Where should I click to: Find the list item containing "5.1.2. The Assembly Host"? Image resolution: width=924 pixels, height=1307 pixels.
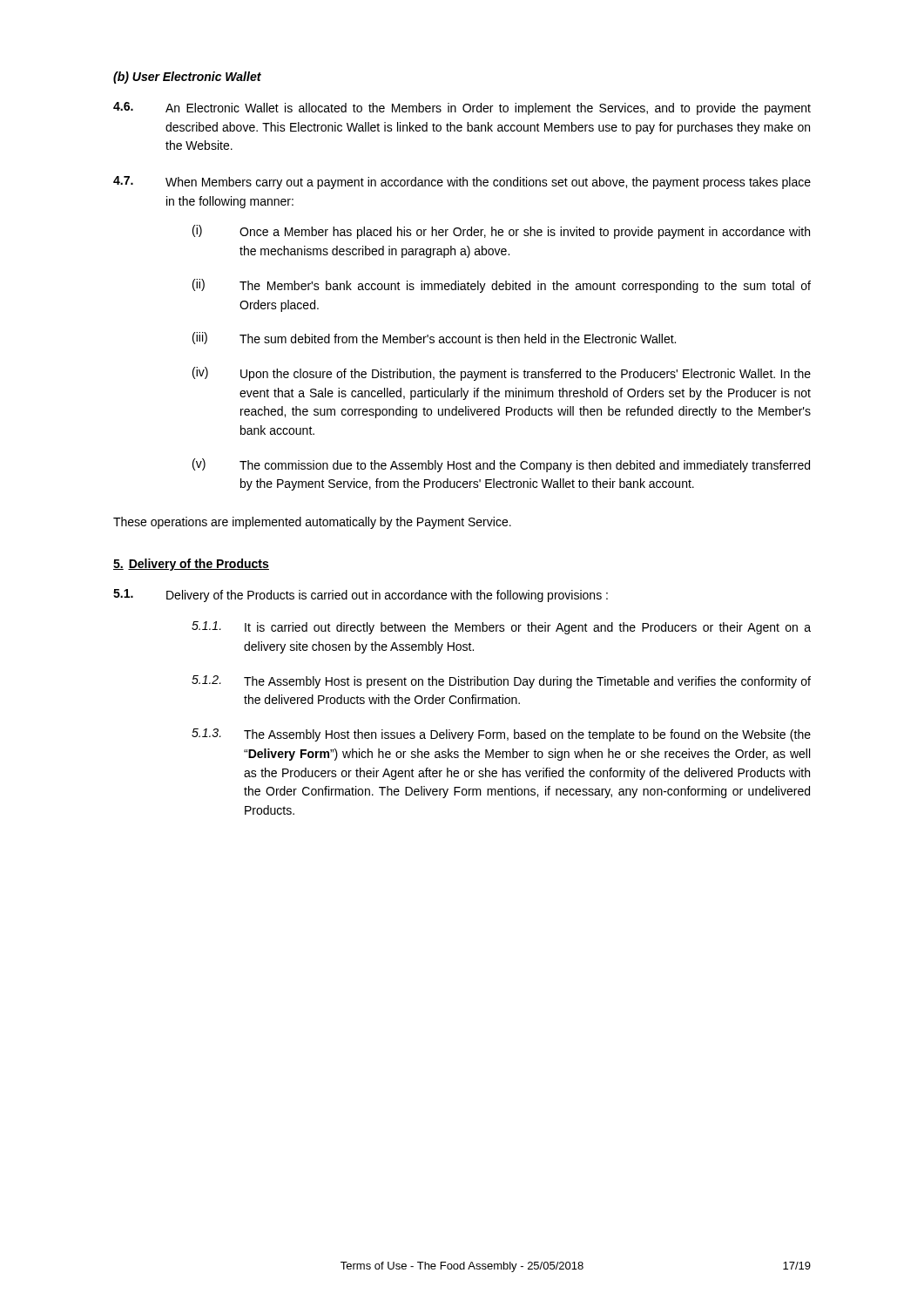[501, 691]
